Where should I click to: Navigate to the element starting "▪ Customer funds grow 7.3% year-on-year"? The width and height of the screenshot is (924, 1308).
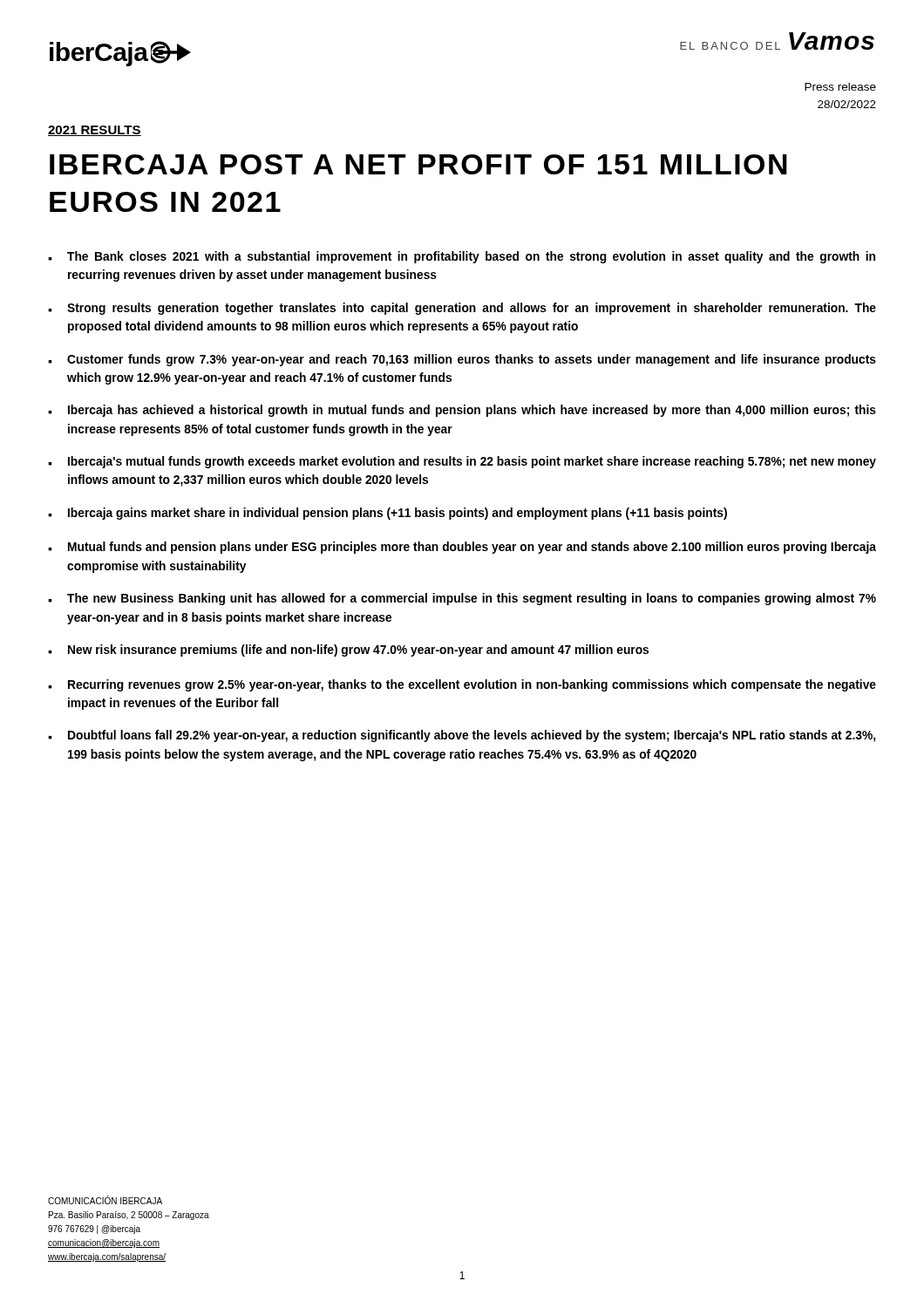click(462, 369)
